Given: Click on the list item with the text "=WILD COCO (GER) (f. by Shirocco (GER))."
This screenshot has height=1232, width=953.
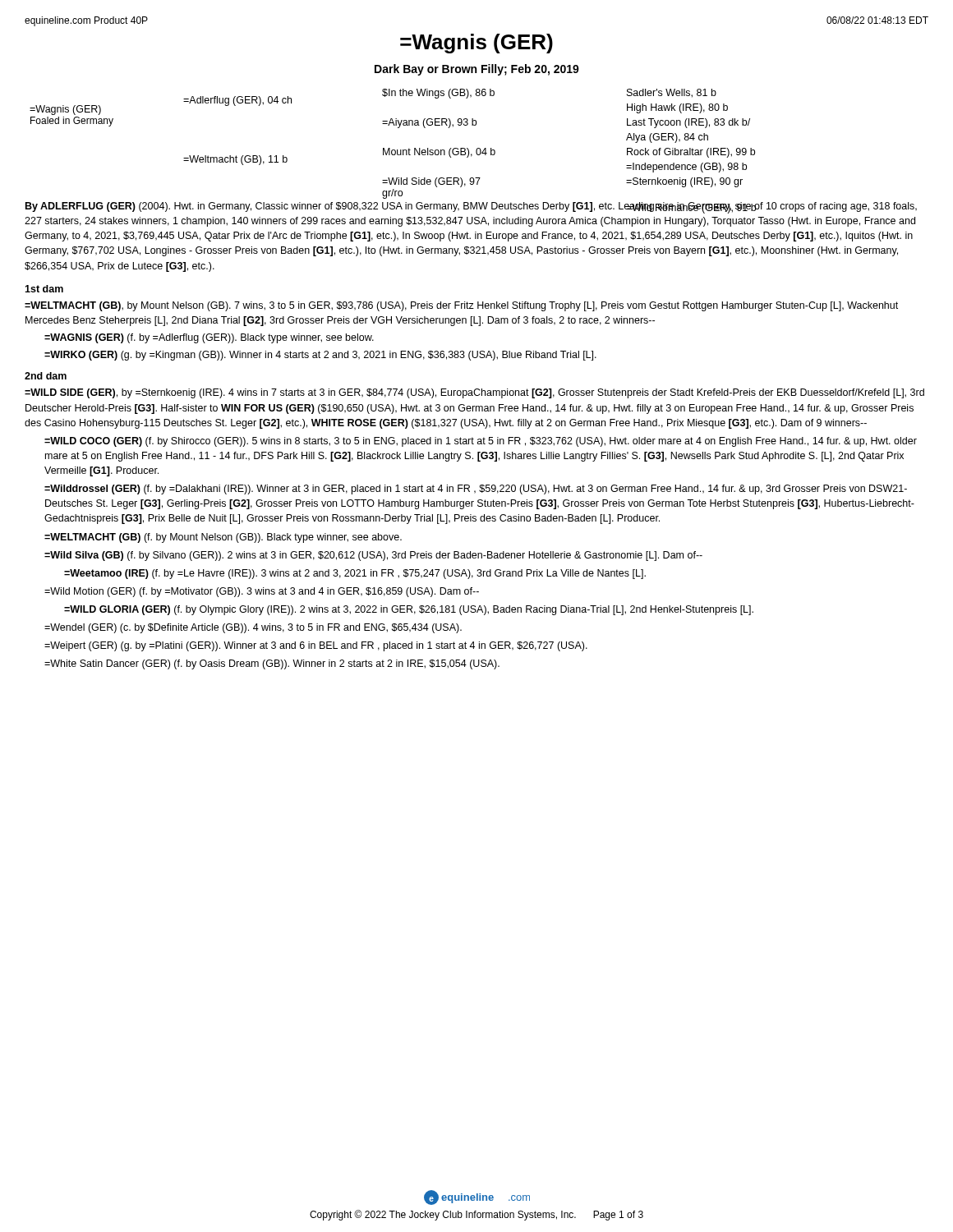Looking at the screenshot, I should tap(481, 456).
